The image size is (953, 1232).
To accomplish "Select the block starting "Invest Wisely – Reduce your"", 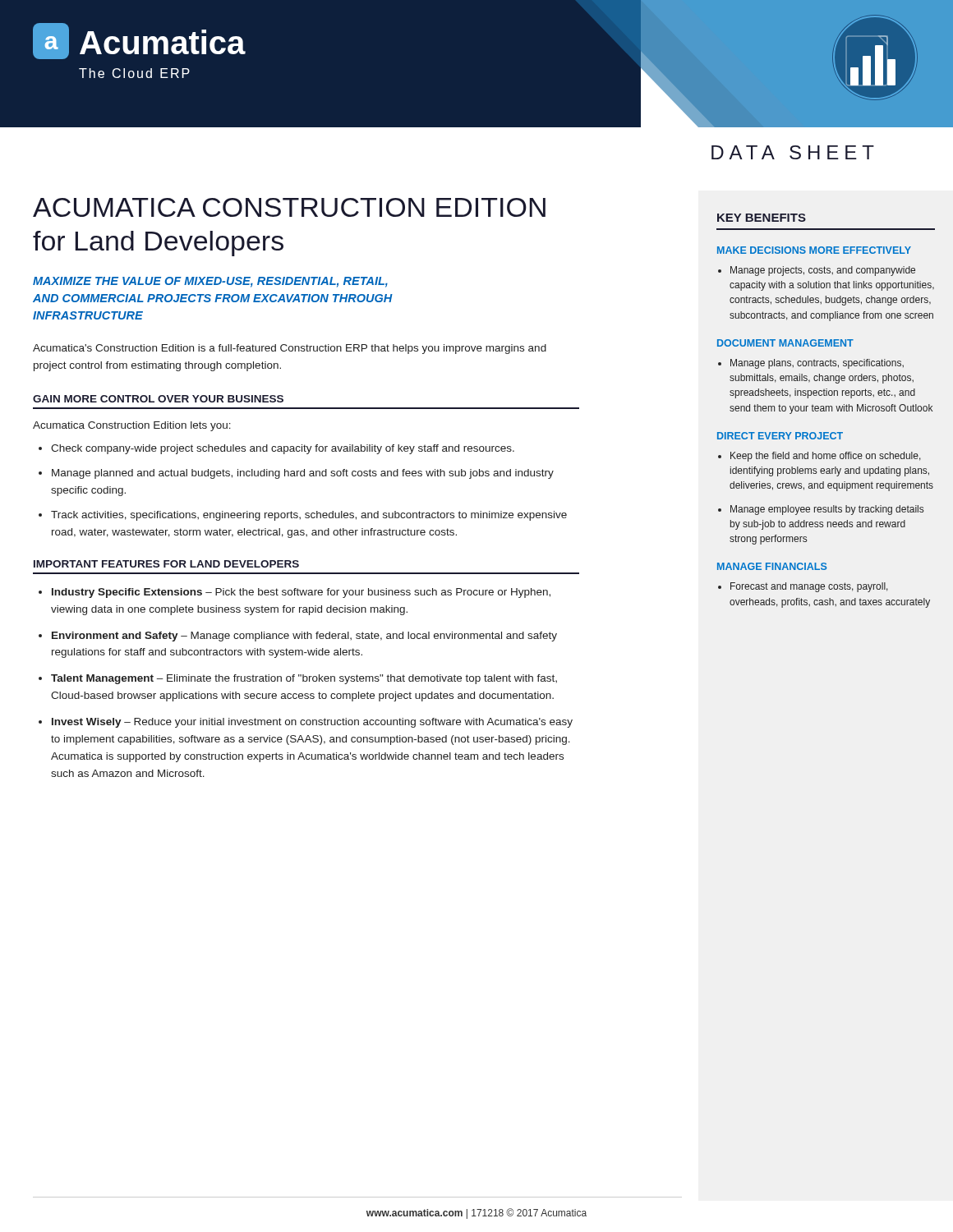I will pyautogui.click(x=312, y=748).
